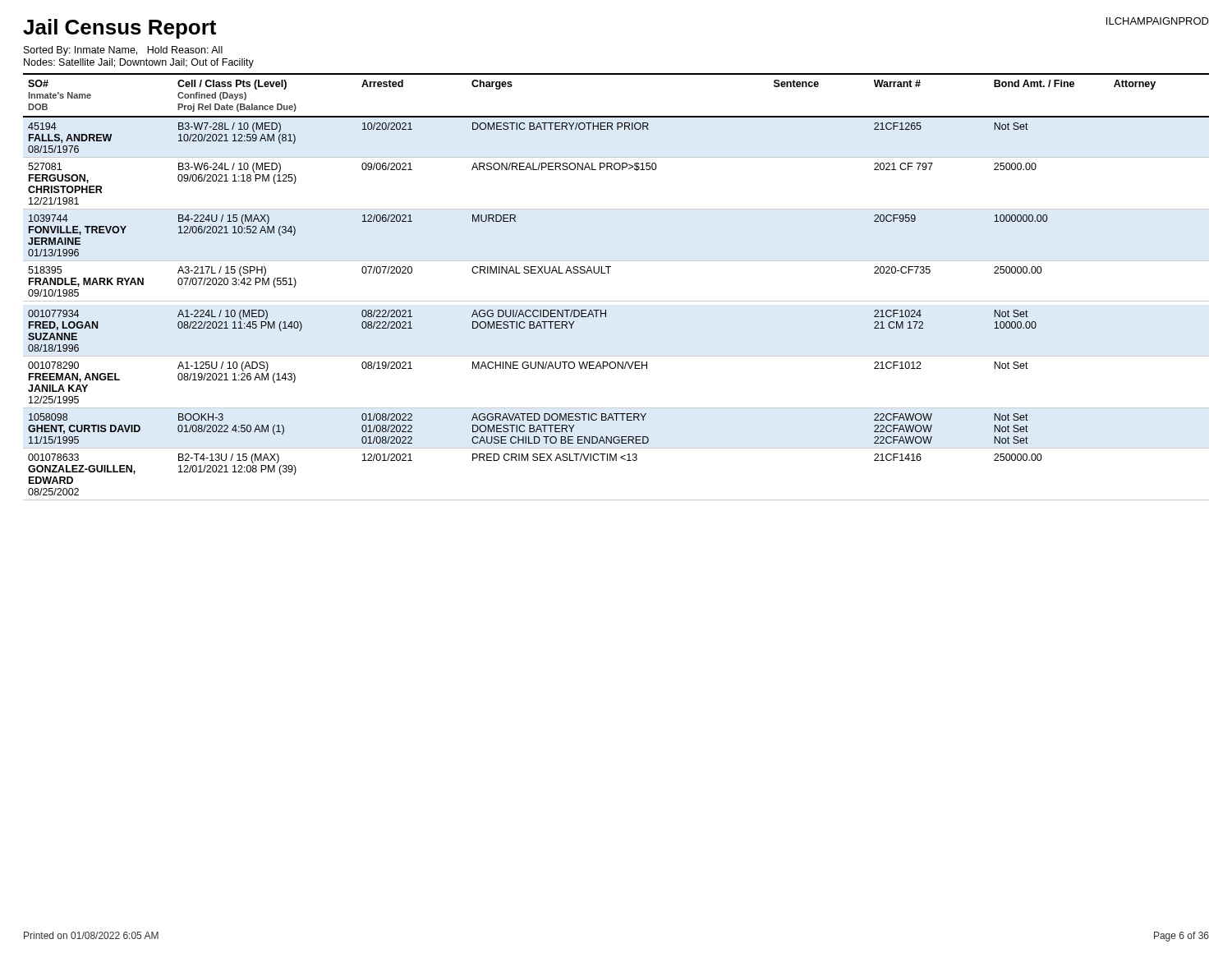The image size is (1232, 953).
Task: Click the table
Action: [616, 287]
